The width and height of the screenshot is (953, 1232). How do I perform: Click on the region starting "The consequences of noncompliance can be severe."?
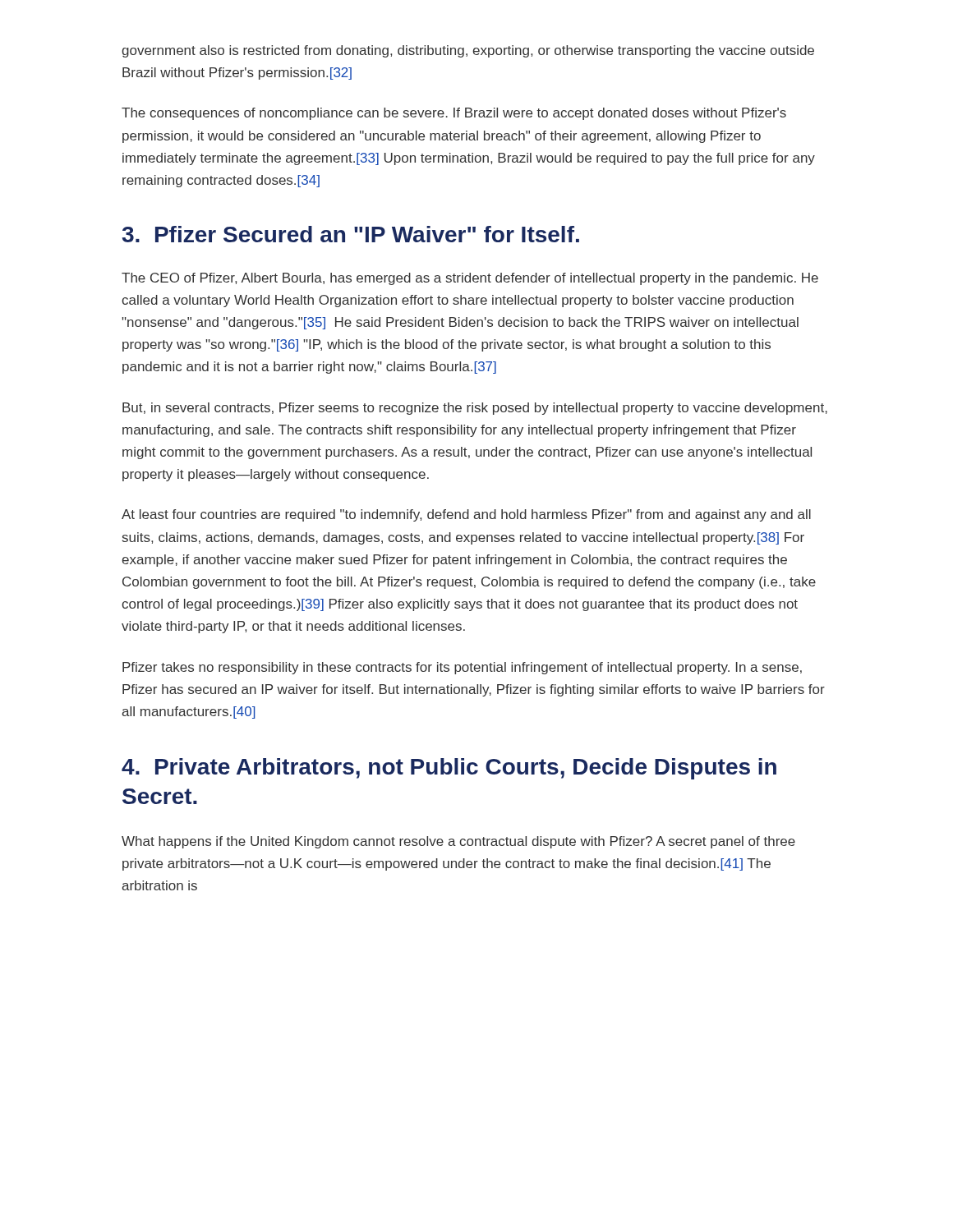click(468, 147)
